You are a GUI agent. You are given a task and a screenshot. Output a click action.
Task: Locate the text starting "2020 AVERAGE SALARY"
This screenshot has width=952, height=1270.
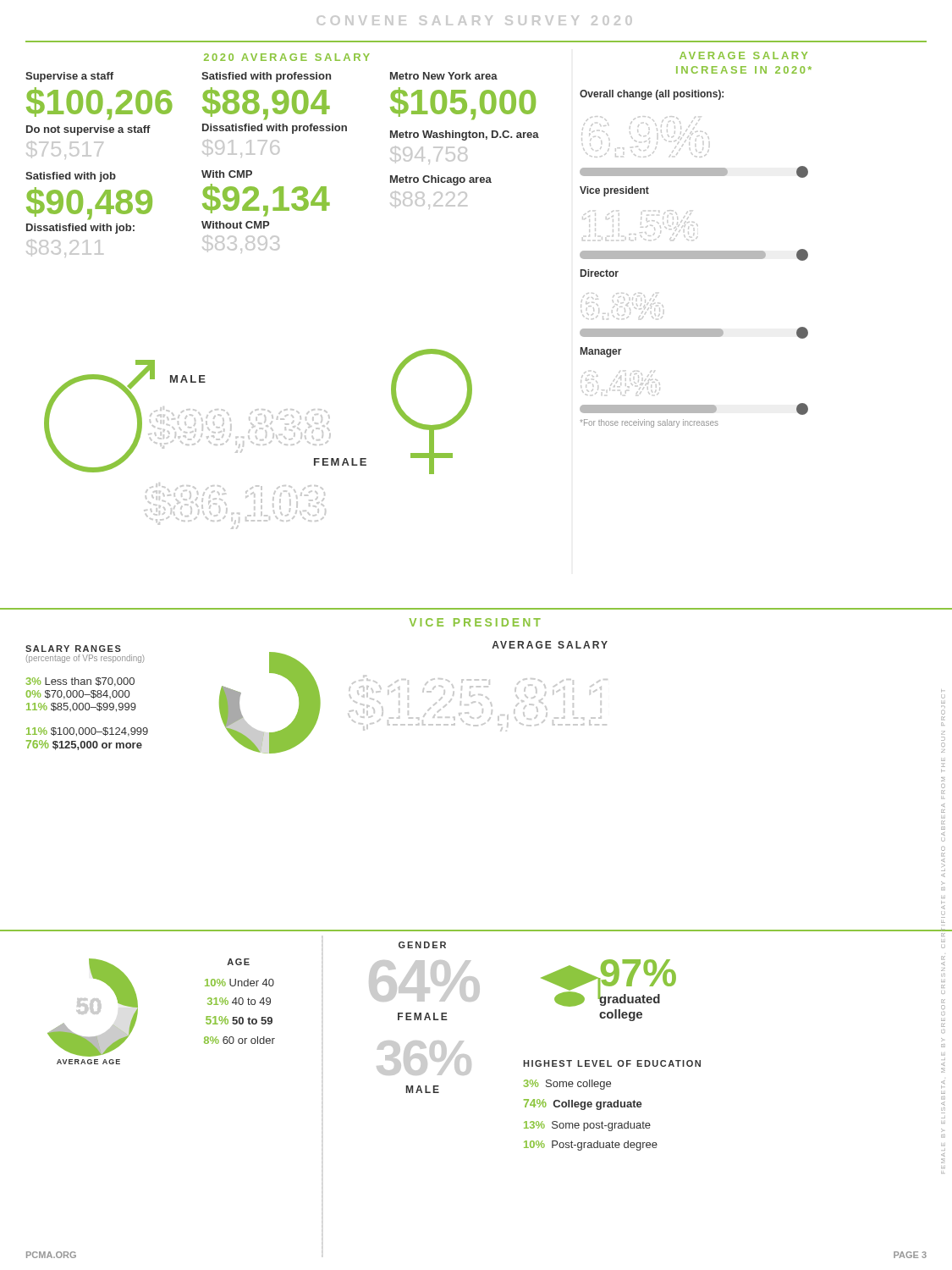pos(288,57)
